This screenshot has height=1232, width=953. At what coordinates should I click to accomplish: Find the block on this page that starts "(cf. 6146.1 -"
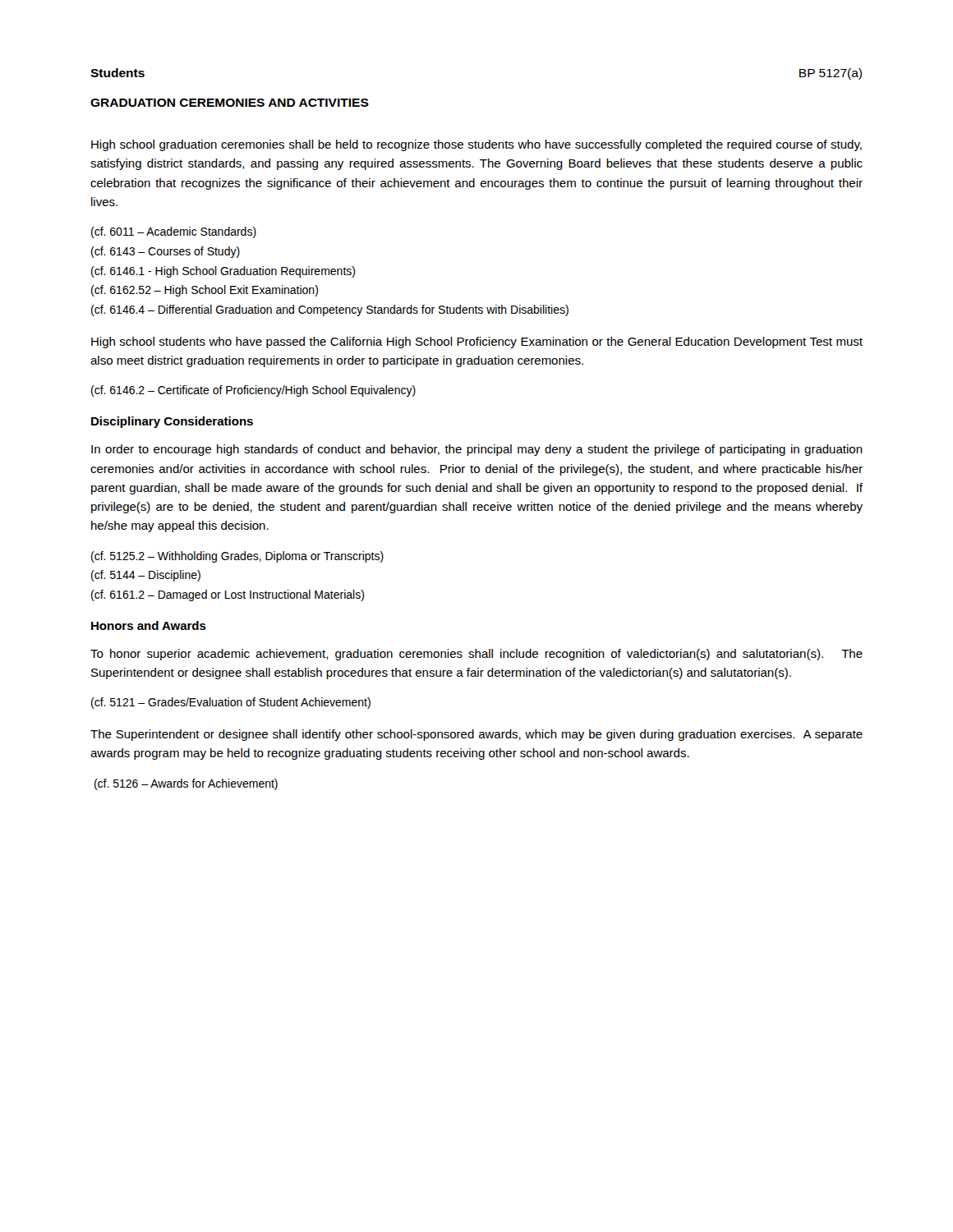pos(223,271)
